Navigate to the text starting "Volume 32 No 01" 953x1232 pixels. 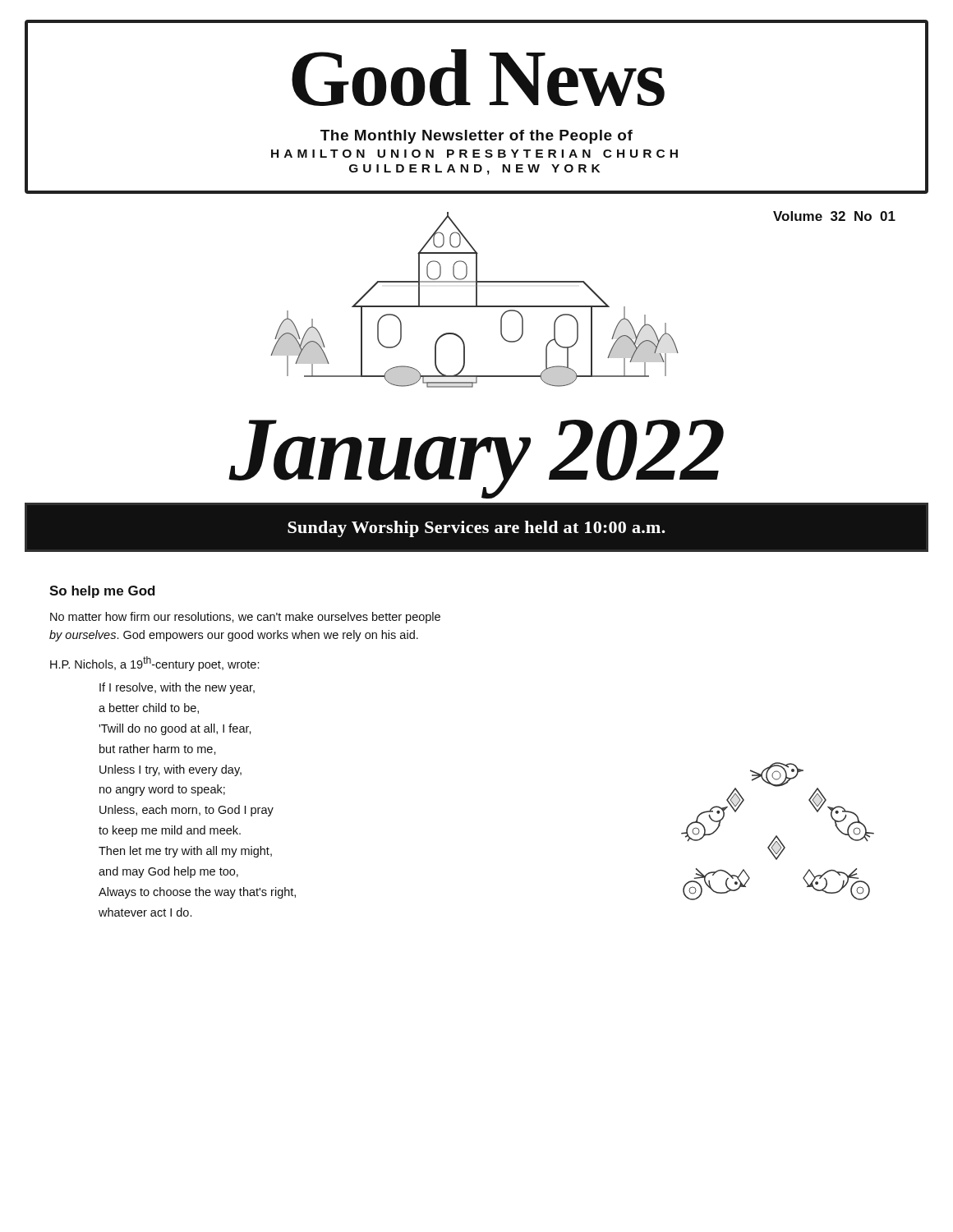[x=834, y=216]
